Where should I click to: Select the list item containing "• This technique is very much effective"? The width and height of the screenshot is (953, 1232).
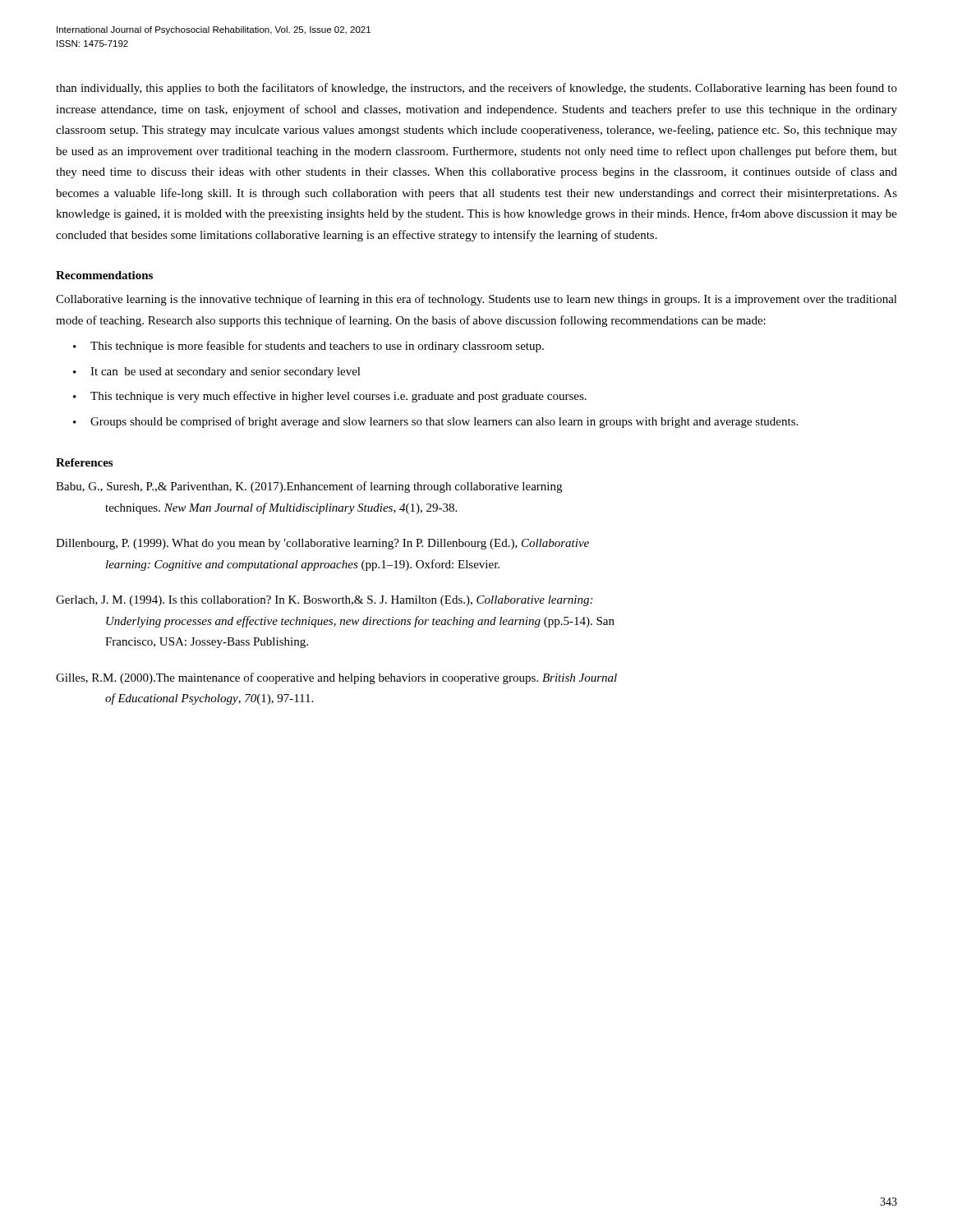tap(485, 397)
